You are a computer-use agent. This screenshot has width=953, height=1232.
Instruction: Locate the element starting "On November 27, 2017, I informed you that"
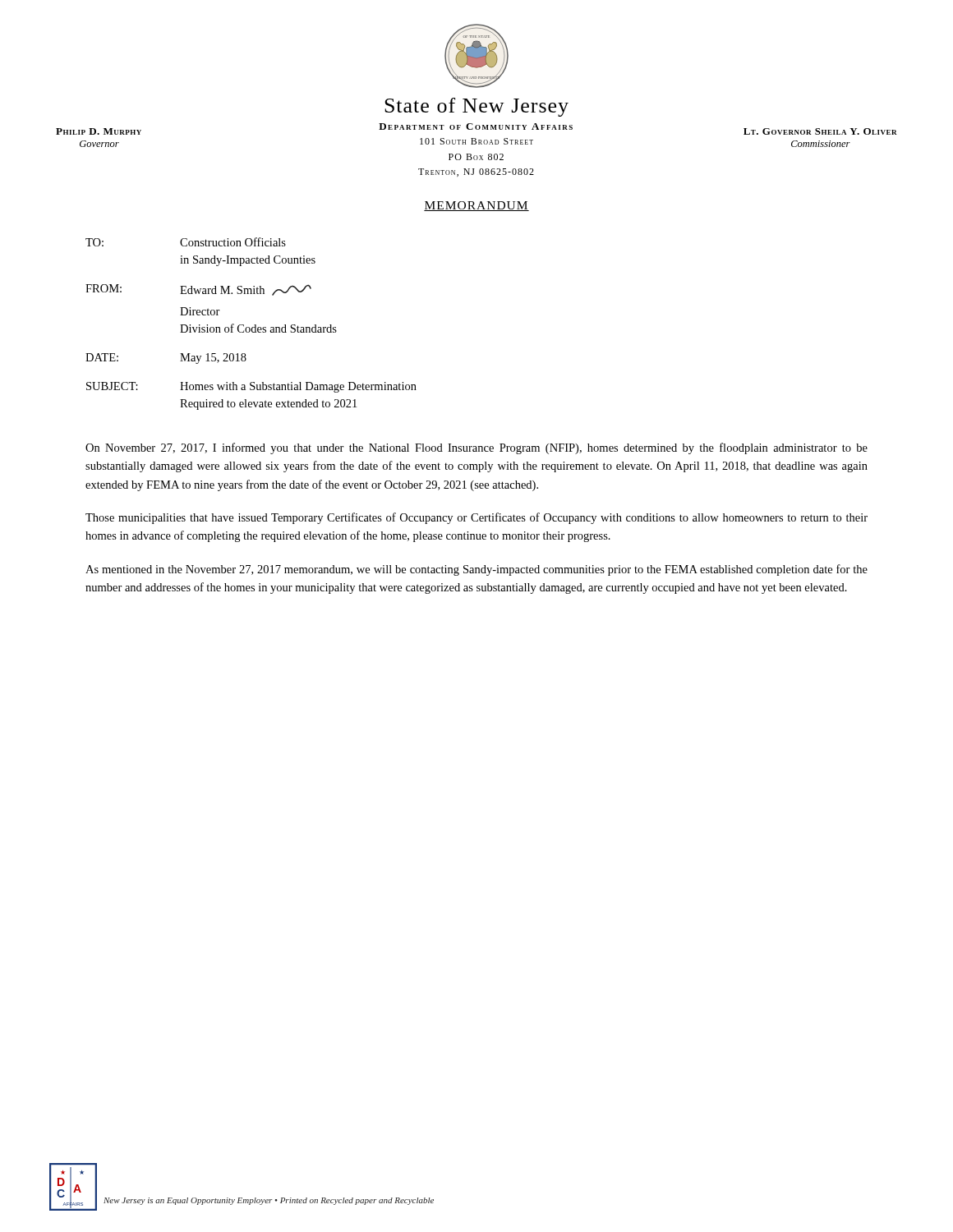click(x=476, y=466)
